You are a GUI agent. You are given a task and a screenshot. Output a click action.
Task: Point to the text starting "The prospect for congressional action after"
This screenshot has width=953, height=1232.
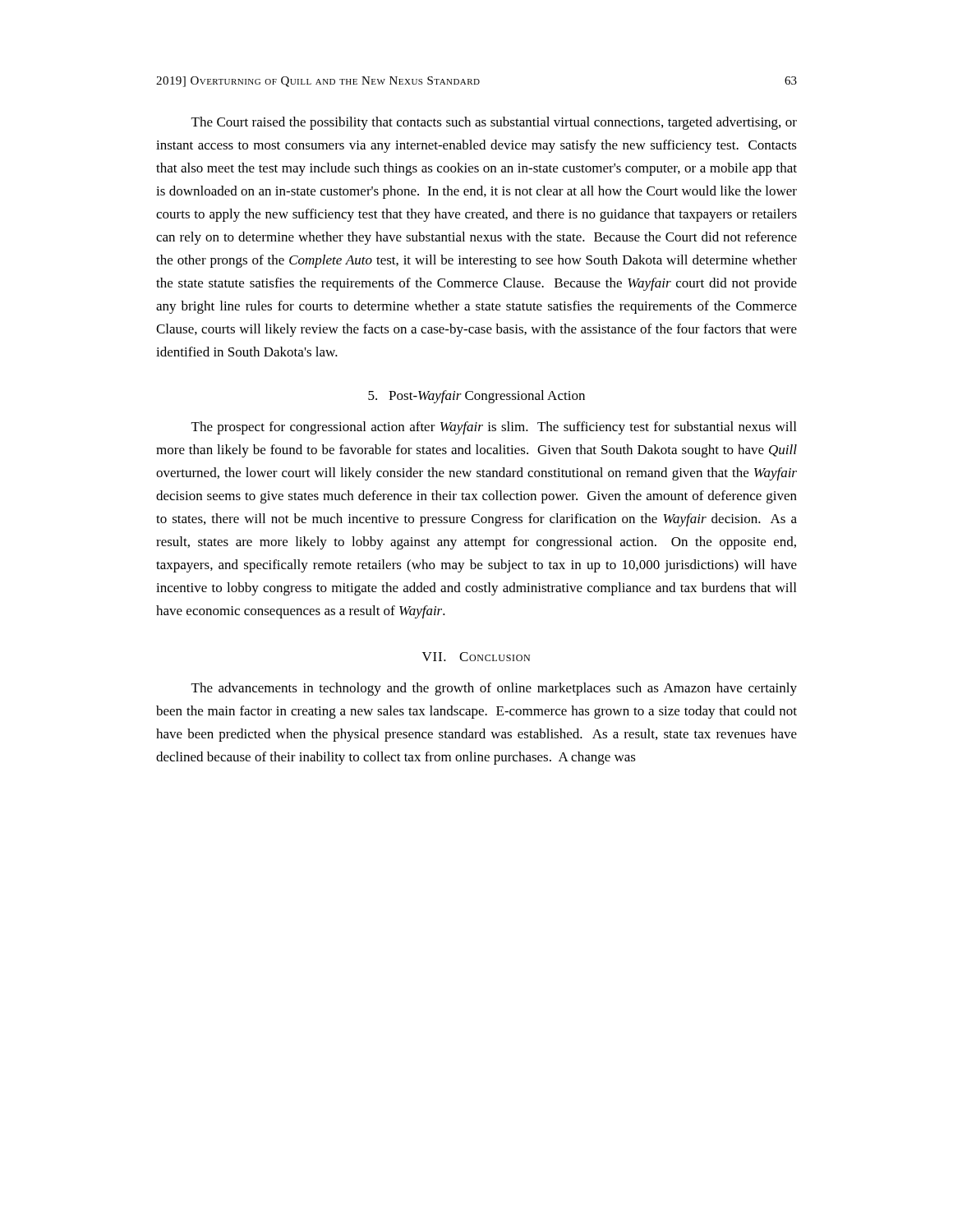pyautogui.click(x=476, y=519)
